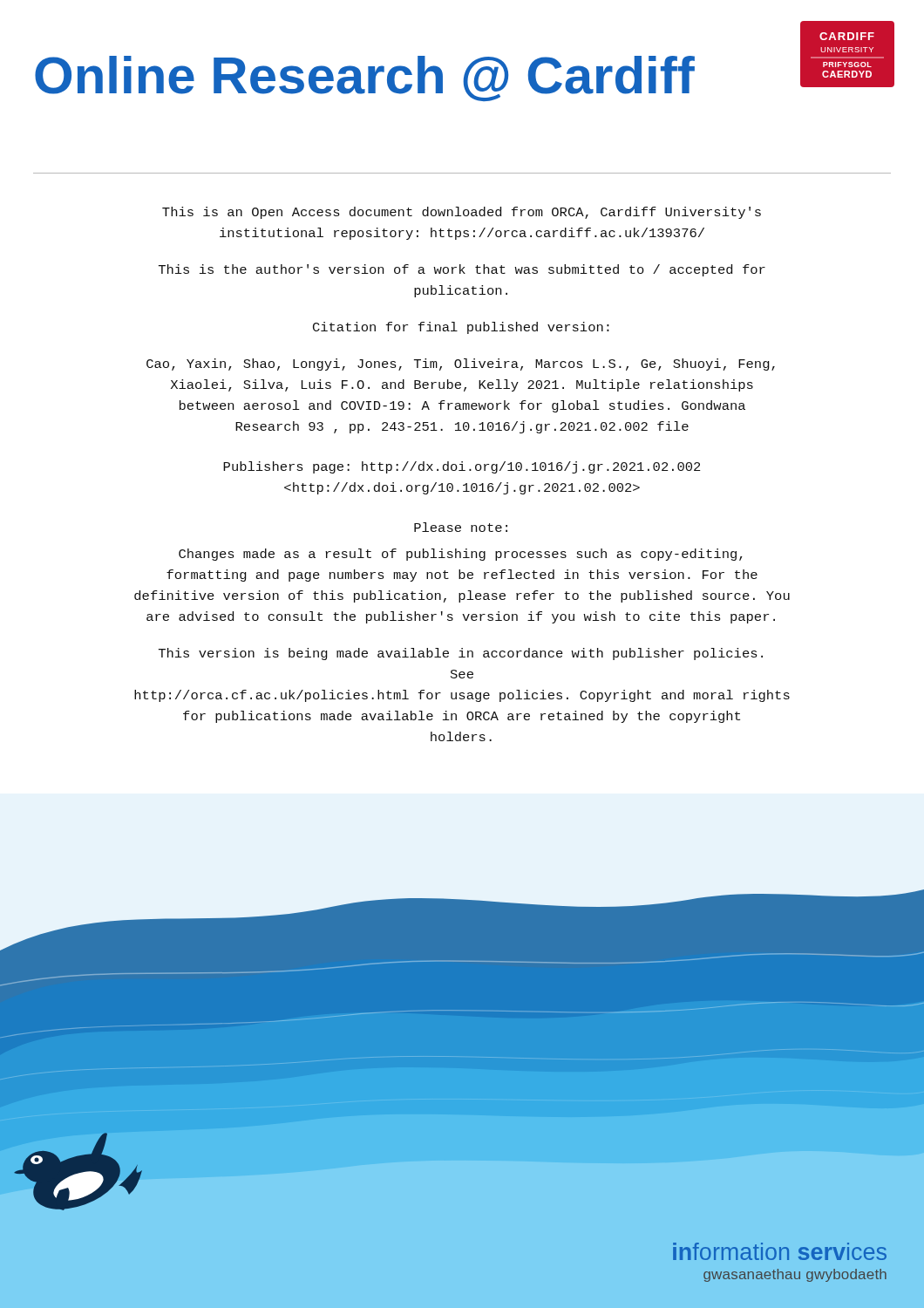Screen dimensions: 1308x924
Task: Find the text block that reads "Cao, Yaxin, Shao, Longyi, Jones, Tim, Oliveira,"
Action: 462,396
